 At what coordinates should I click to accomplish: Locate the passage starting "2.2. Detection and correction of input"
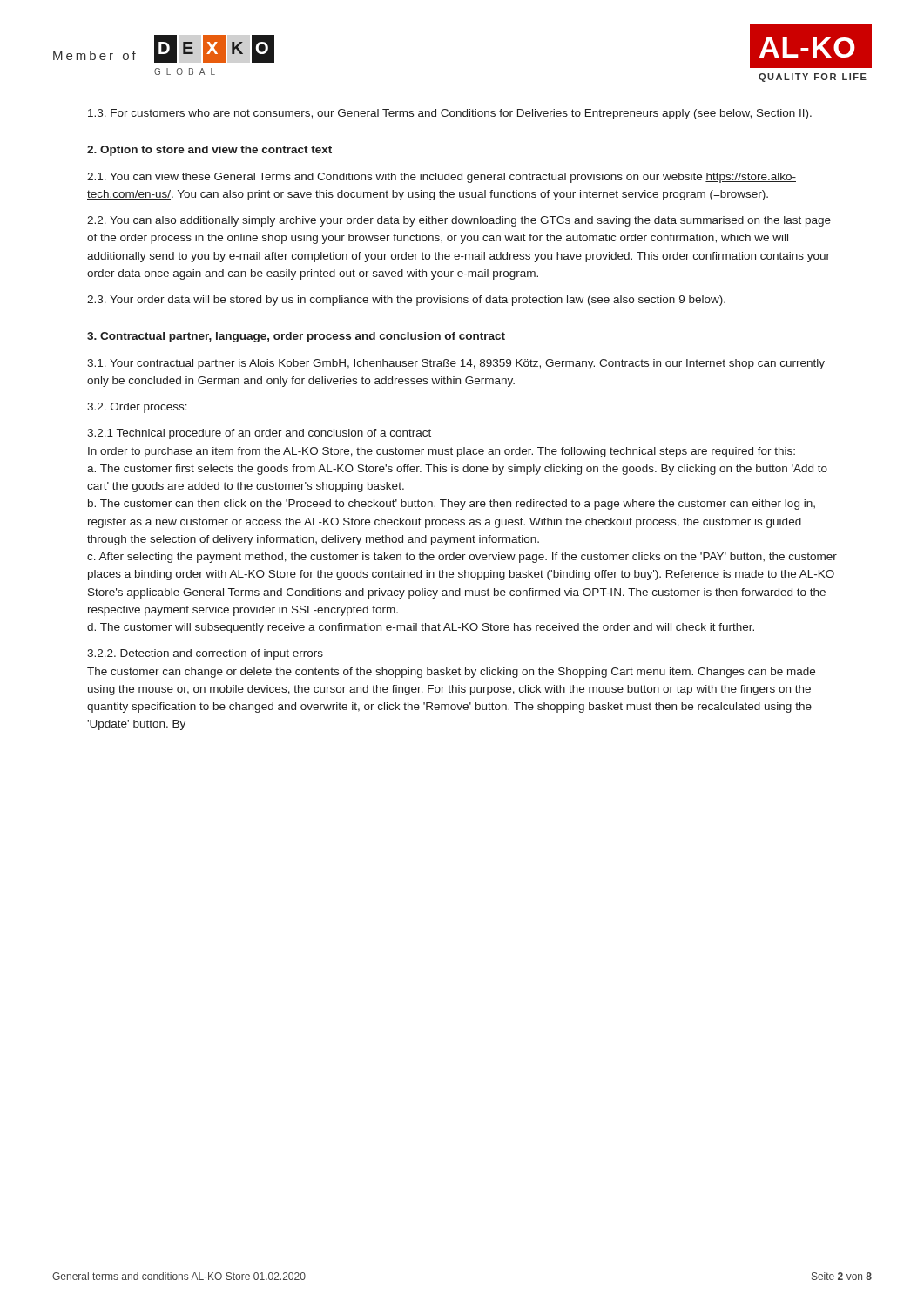coord(462,689)
